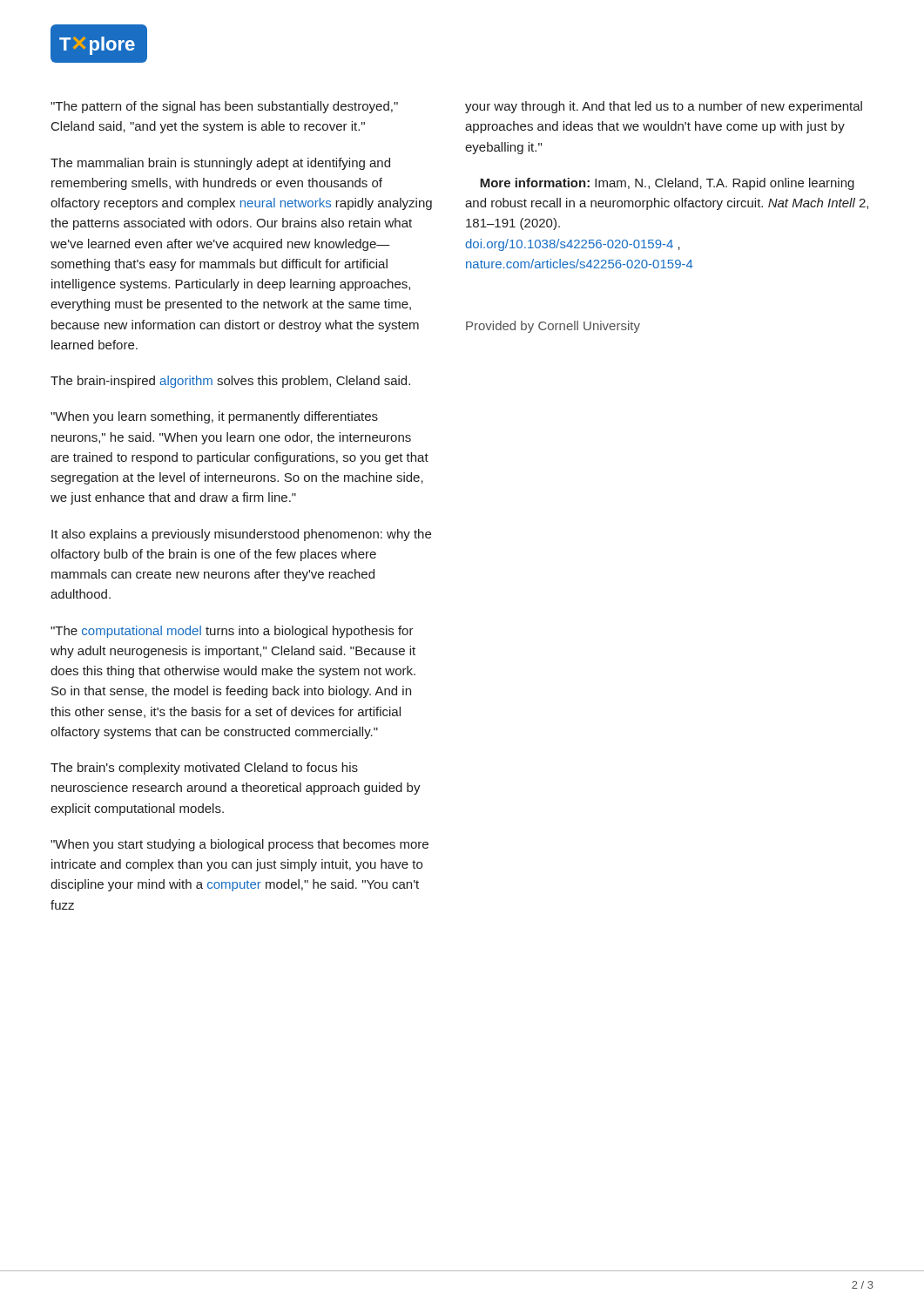924x1307 pixels.
Task: Point to the block starting "The brain-inspired algorithm solves this problem, Cleland said."
Action: click(x=231, y=380)
